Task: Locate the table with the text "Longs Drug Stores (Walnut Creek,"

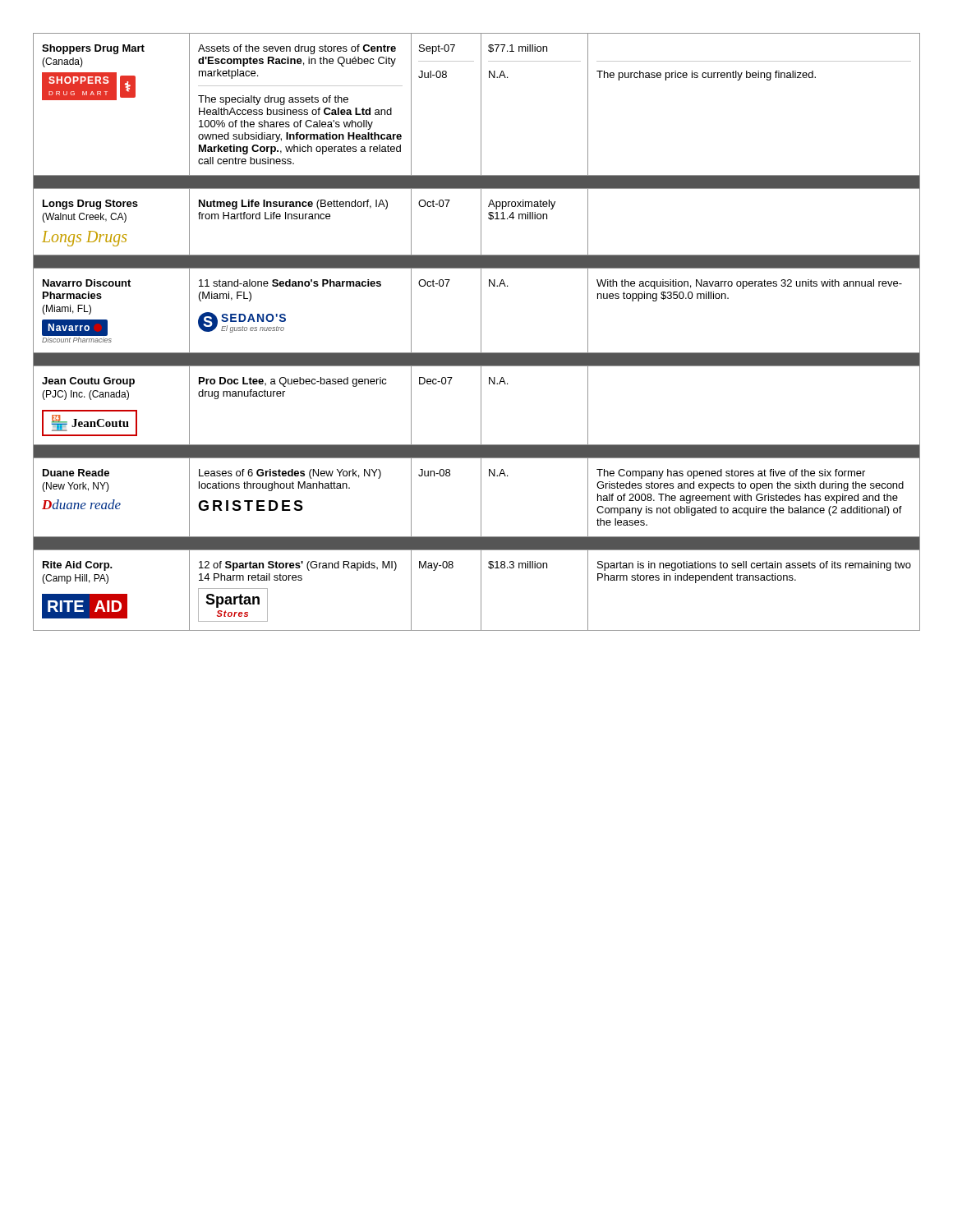Action: [x=476, y=221]
